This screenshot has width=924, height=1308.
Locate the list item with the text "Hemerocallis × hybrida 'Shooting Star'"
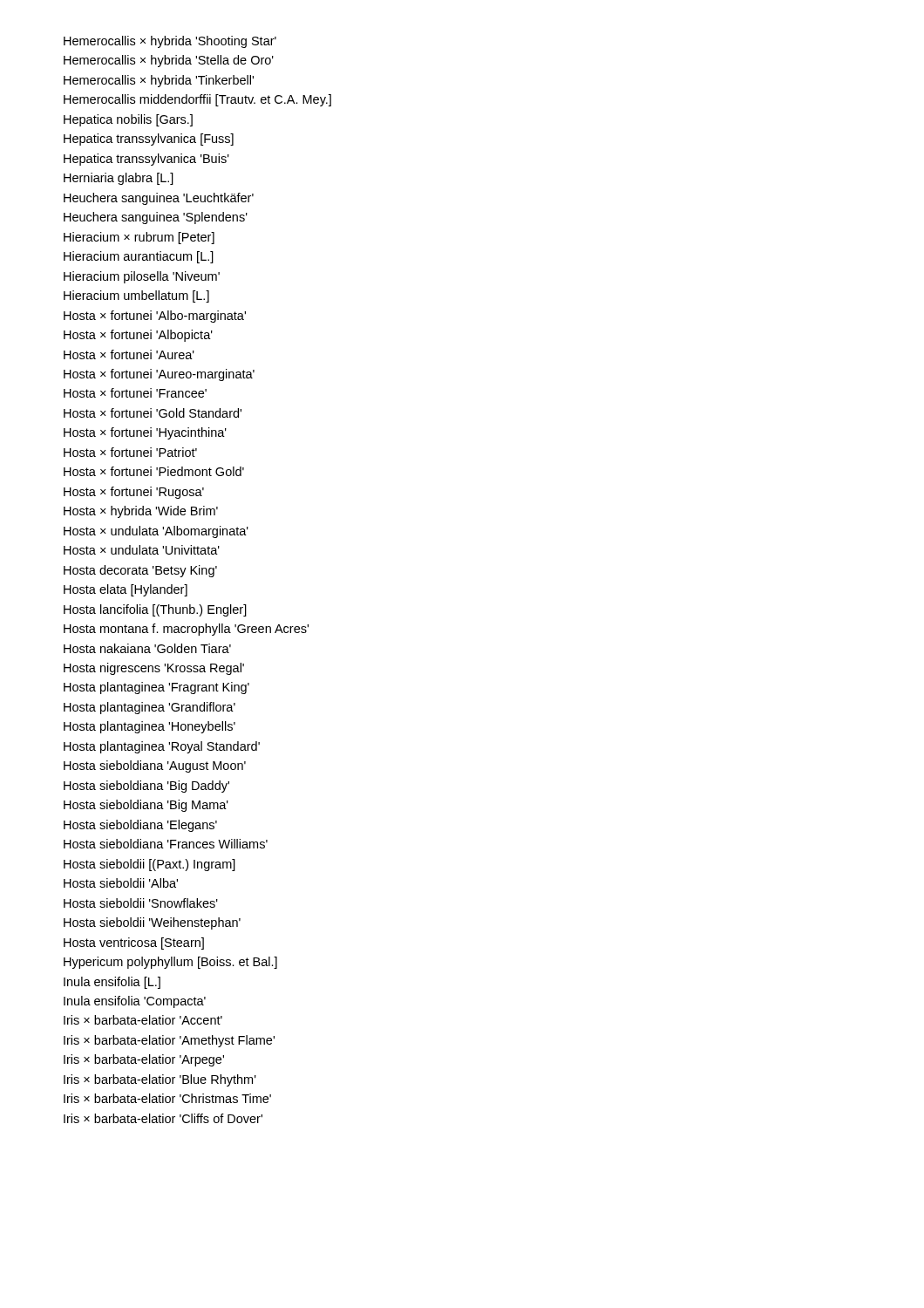click(x=170, y=41)
